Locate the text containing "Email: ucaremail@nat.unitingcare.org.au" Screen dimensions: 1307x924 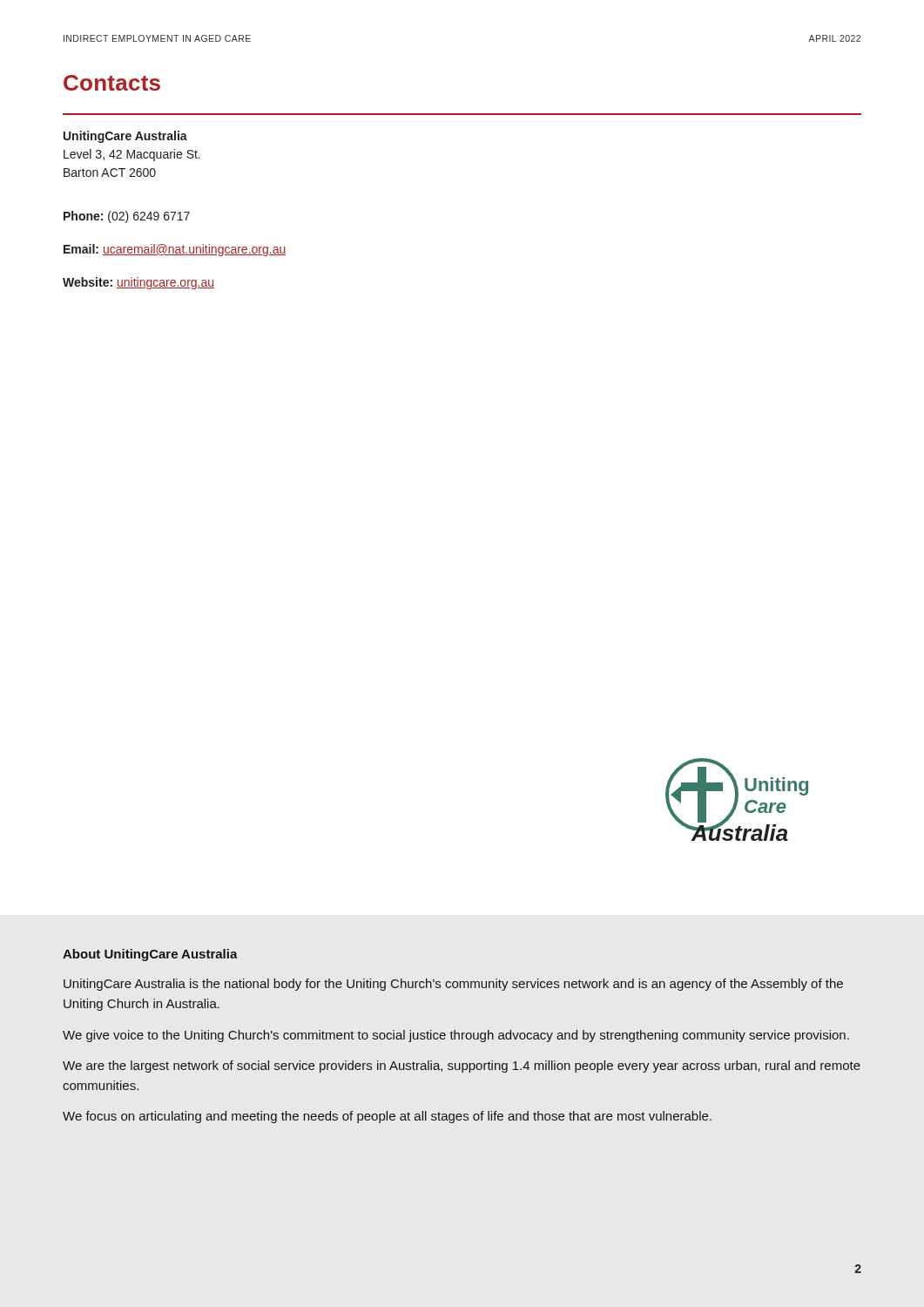[x=174, y=249]
